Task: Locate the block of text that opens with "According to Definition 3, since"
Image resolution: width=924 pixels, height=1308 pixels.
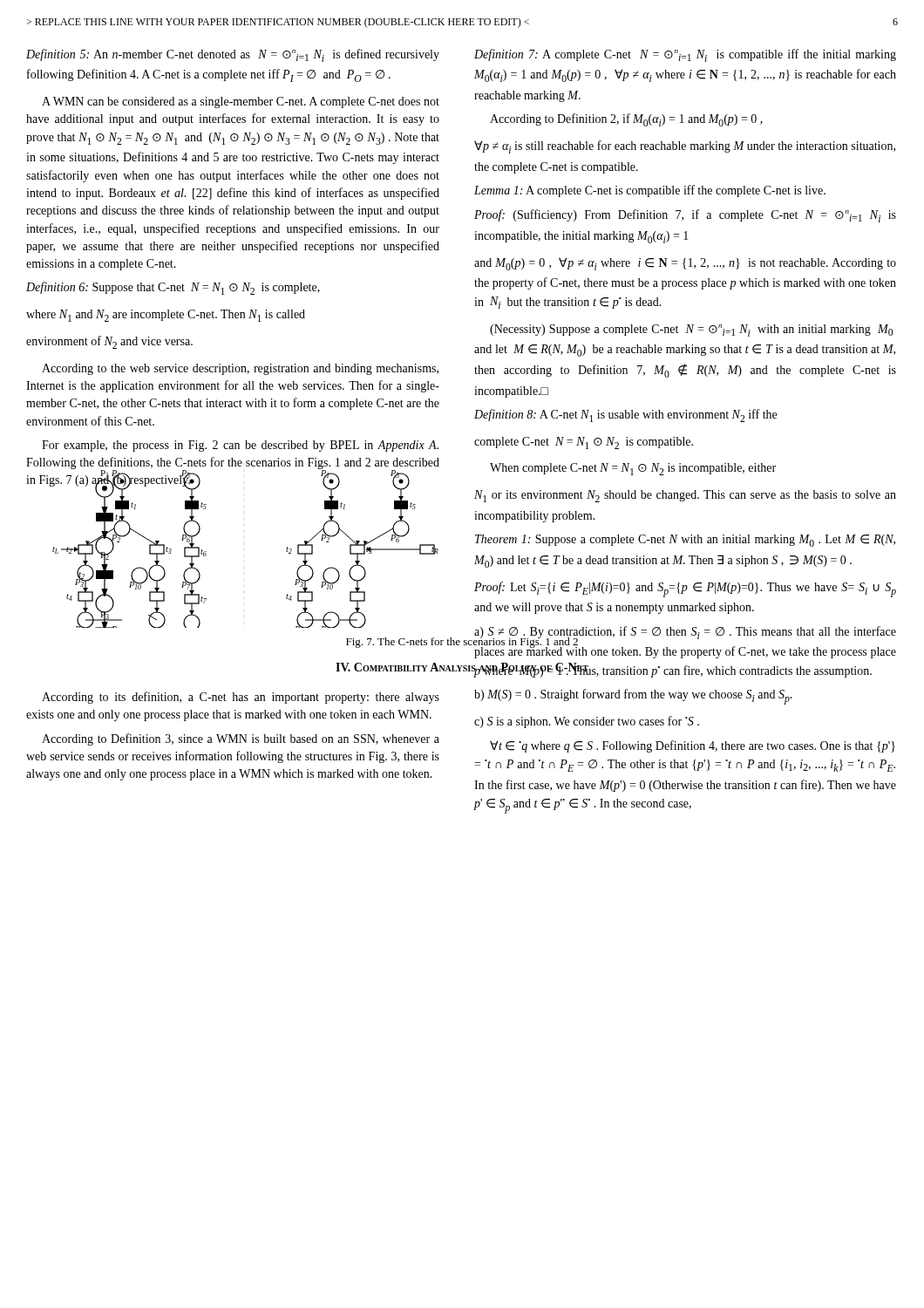Action: 233,756
